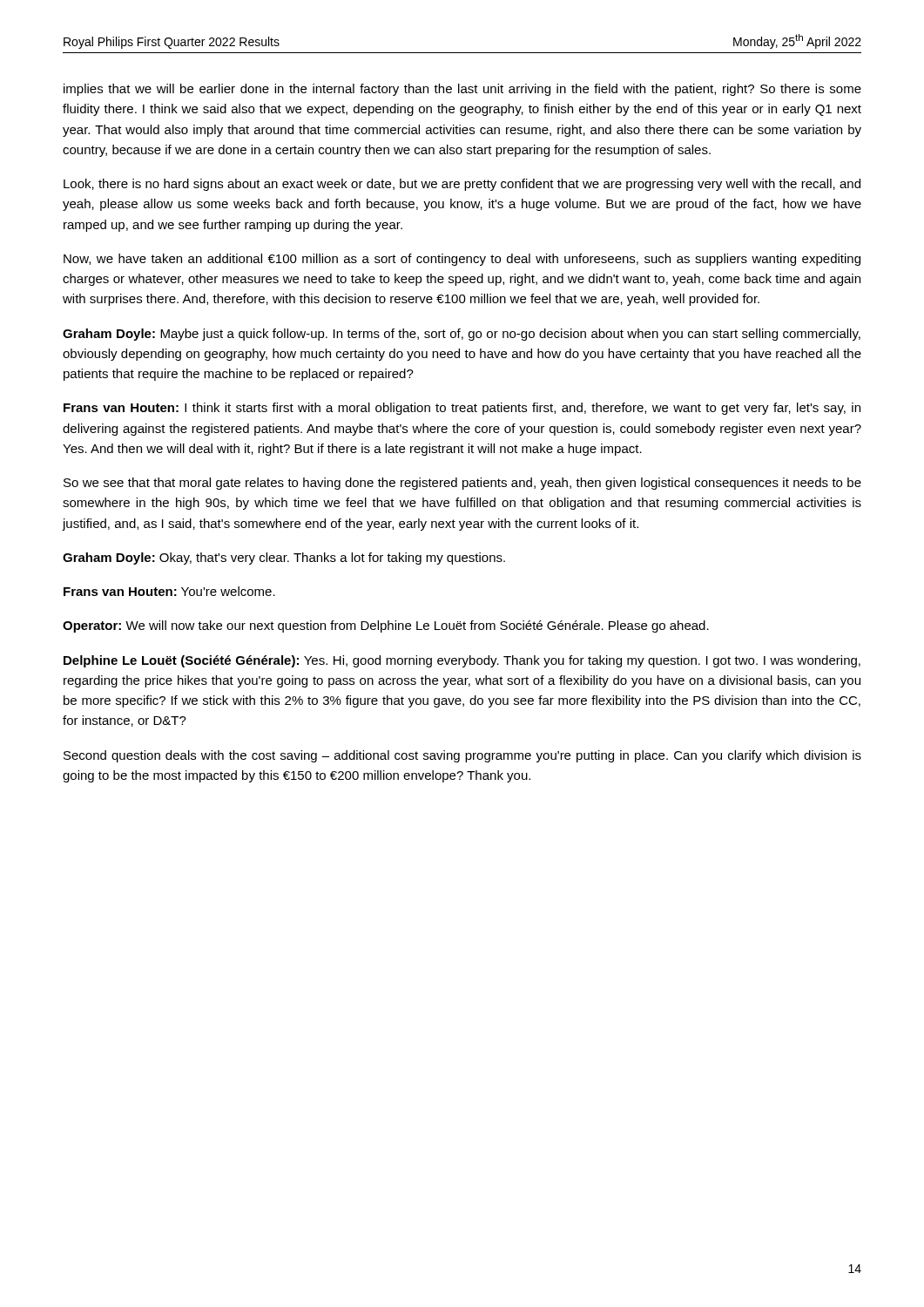The width and height of the screenshot is (924, 1307).
Task: Find the text block containing "implies that we will be earlier done in"
Action: coord(462,119)
